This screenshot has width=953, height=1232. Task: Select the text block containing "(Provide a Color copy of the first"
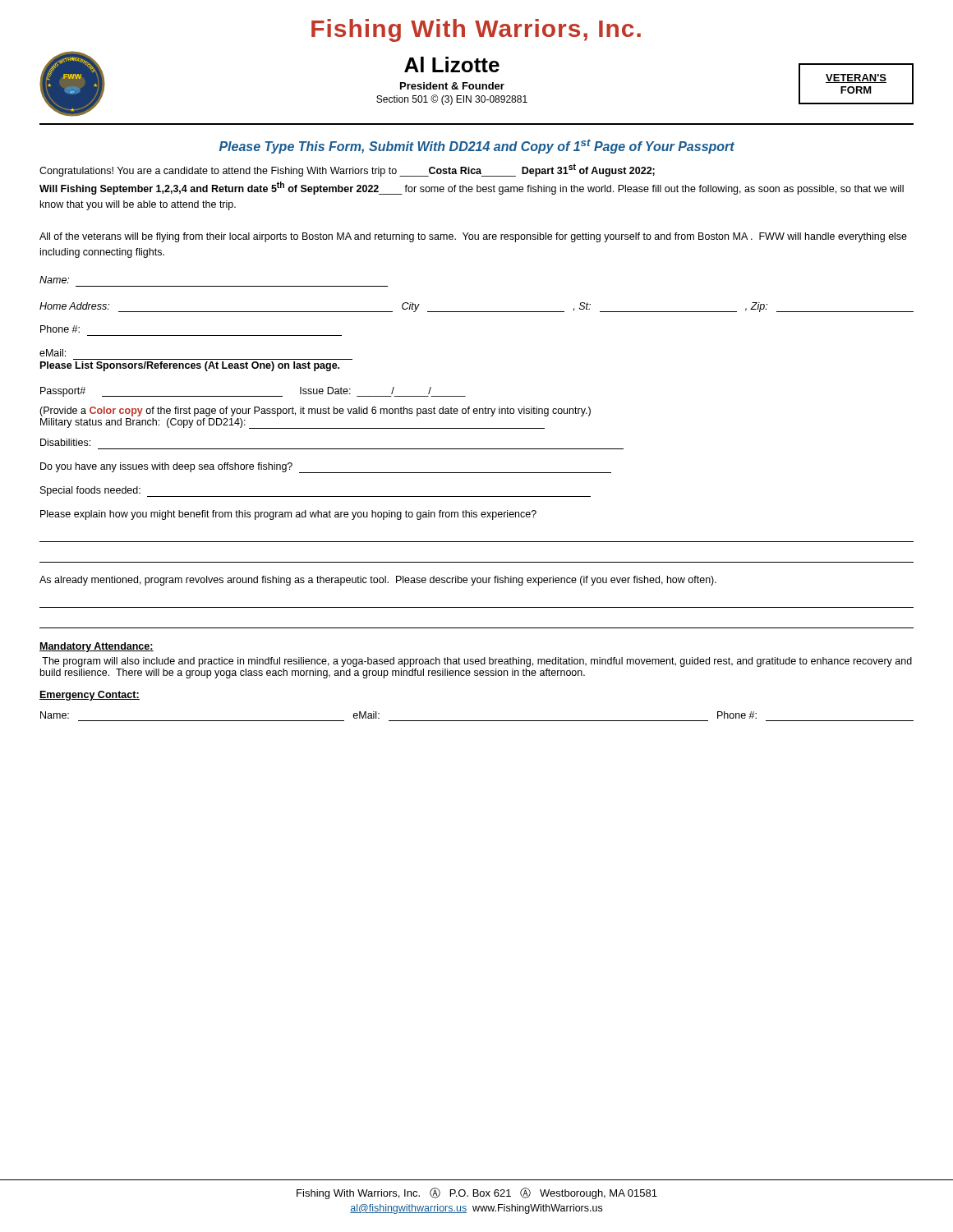click(315, 417)
